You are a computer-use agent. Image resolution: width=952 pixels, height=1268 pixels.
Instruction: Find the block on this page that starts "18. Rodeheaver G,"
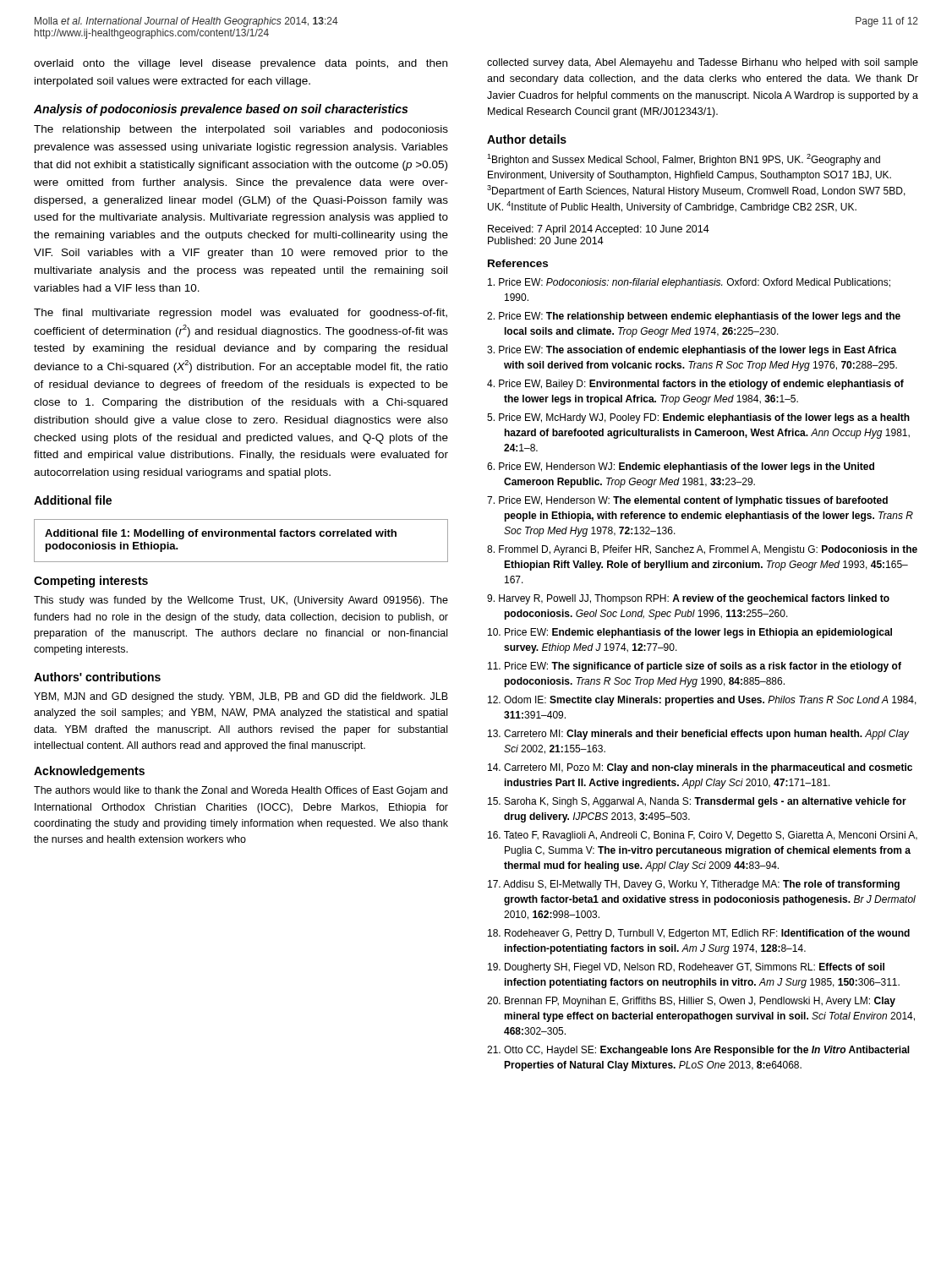point(698,940)
